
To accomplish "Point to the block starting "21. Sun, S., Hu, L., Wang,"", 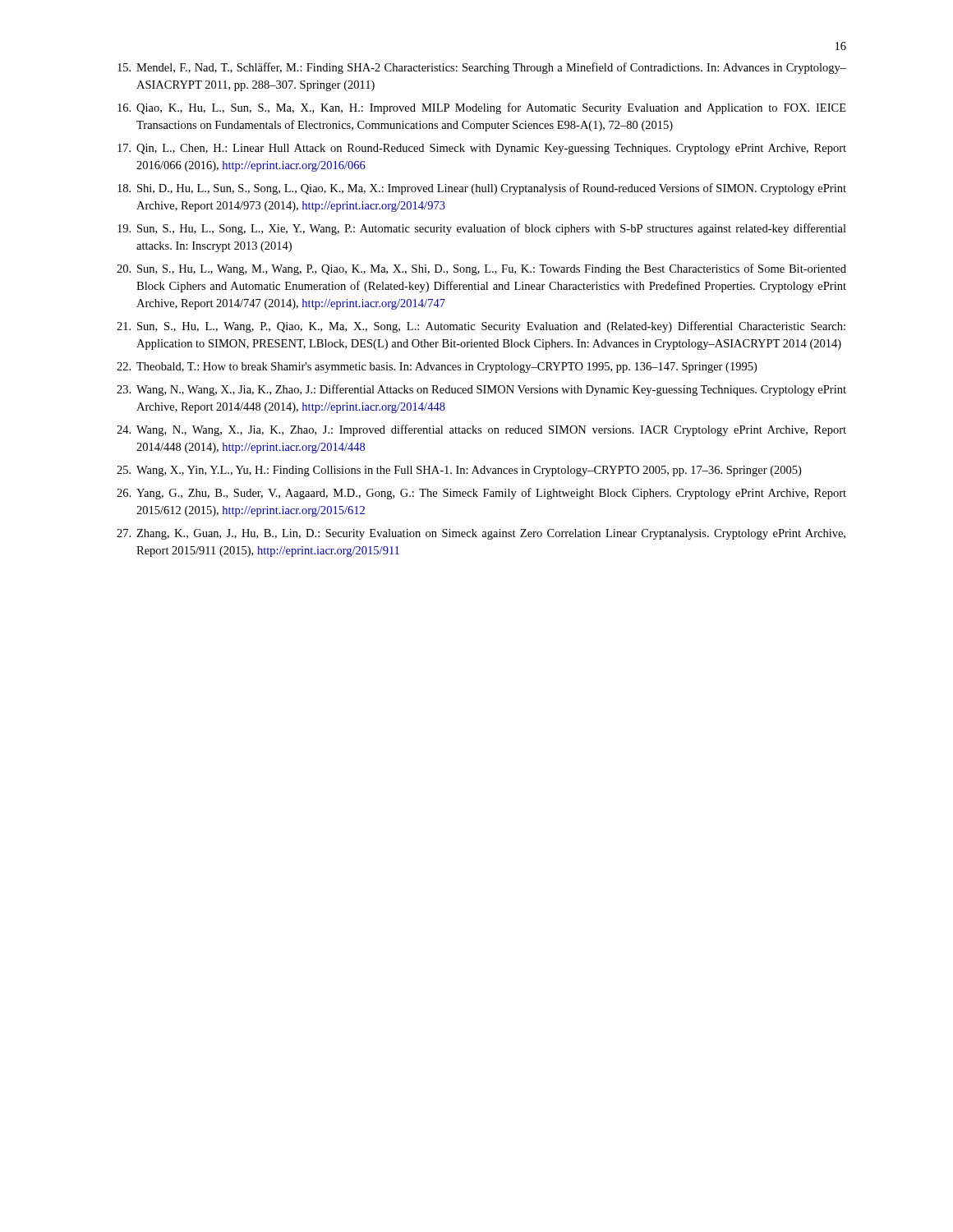I will coord(476,335).
